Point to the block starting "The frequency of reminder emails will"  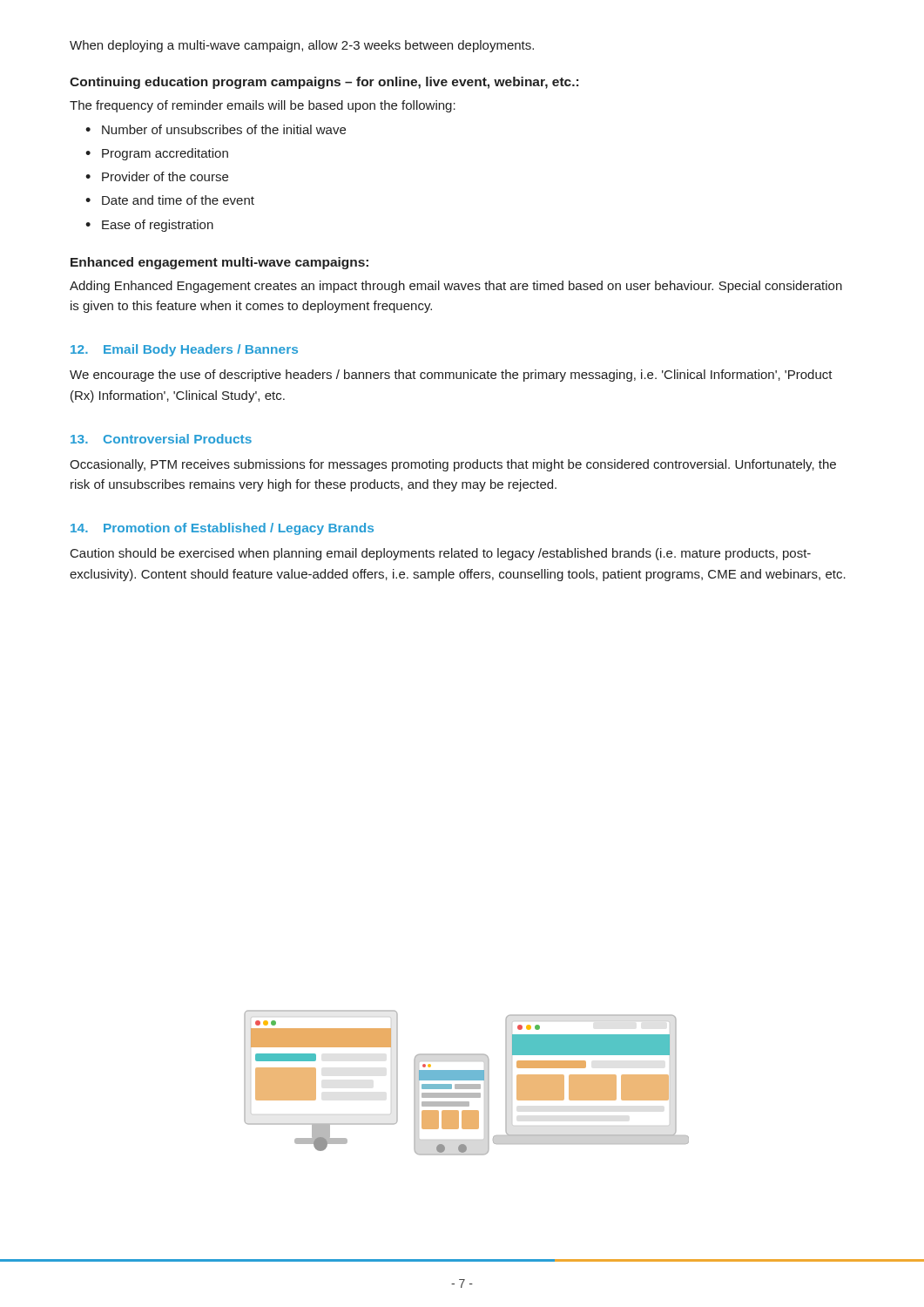[x=263, y=105]
